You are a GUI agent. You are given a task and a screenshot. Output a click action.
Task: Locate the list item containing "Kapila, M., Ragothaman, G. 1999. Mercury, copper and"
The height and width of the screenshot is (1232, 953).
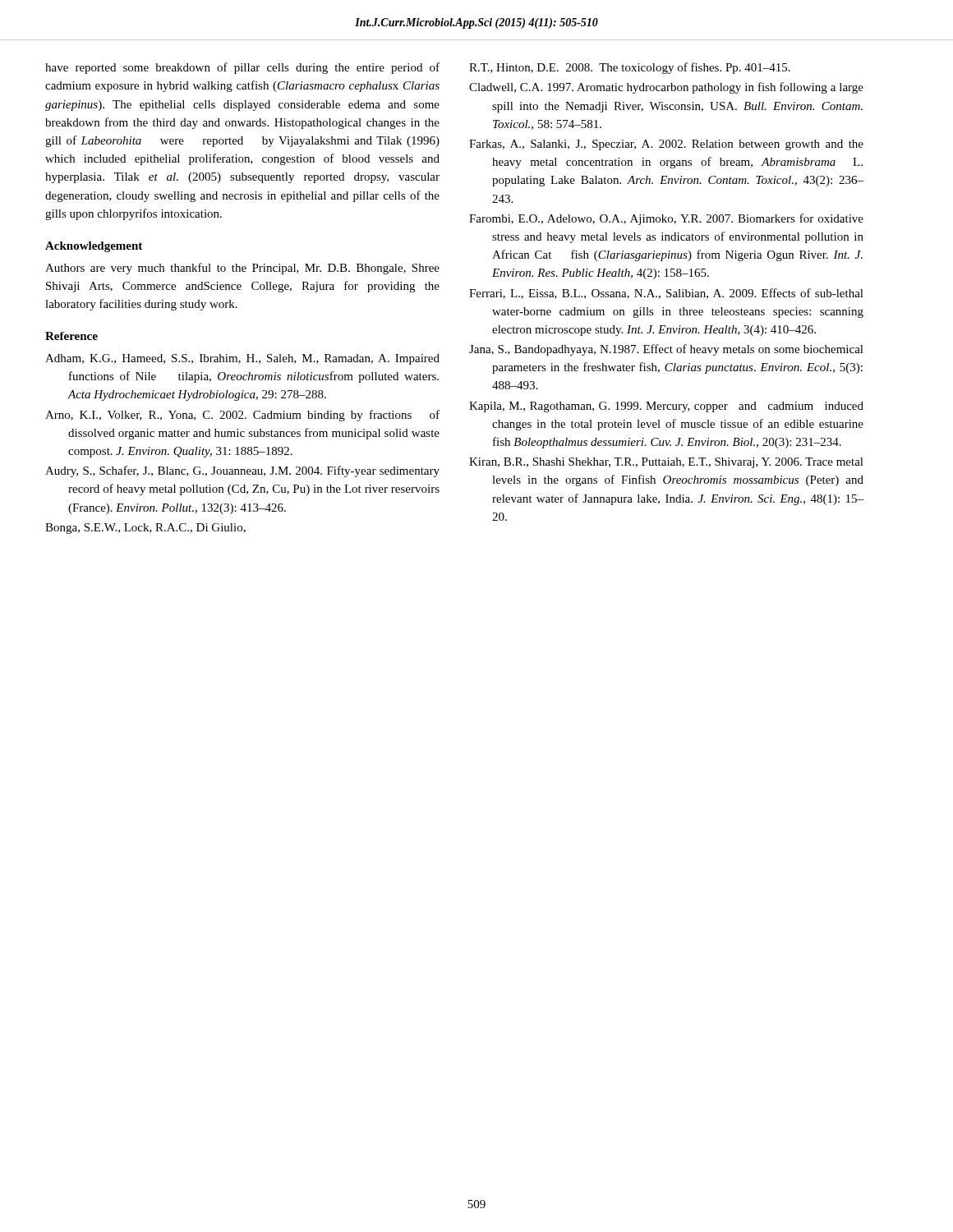coord(666,424)
